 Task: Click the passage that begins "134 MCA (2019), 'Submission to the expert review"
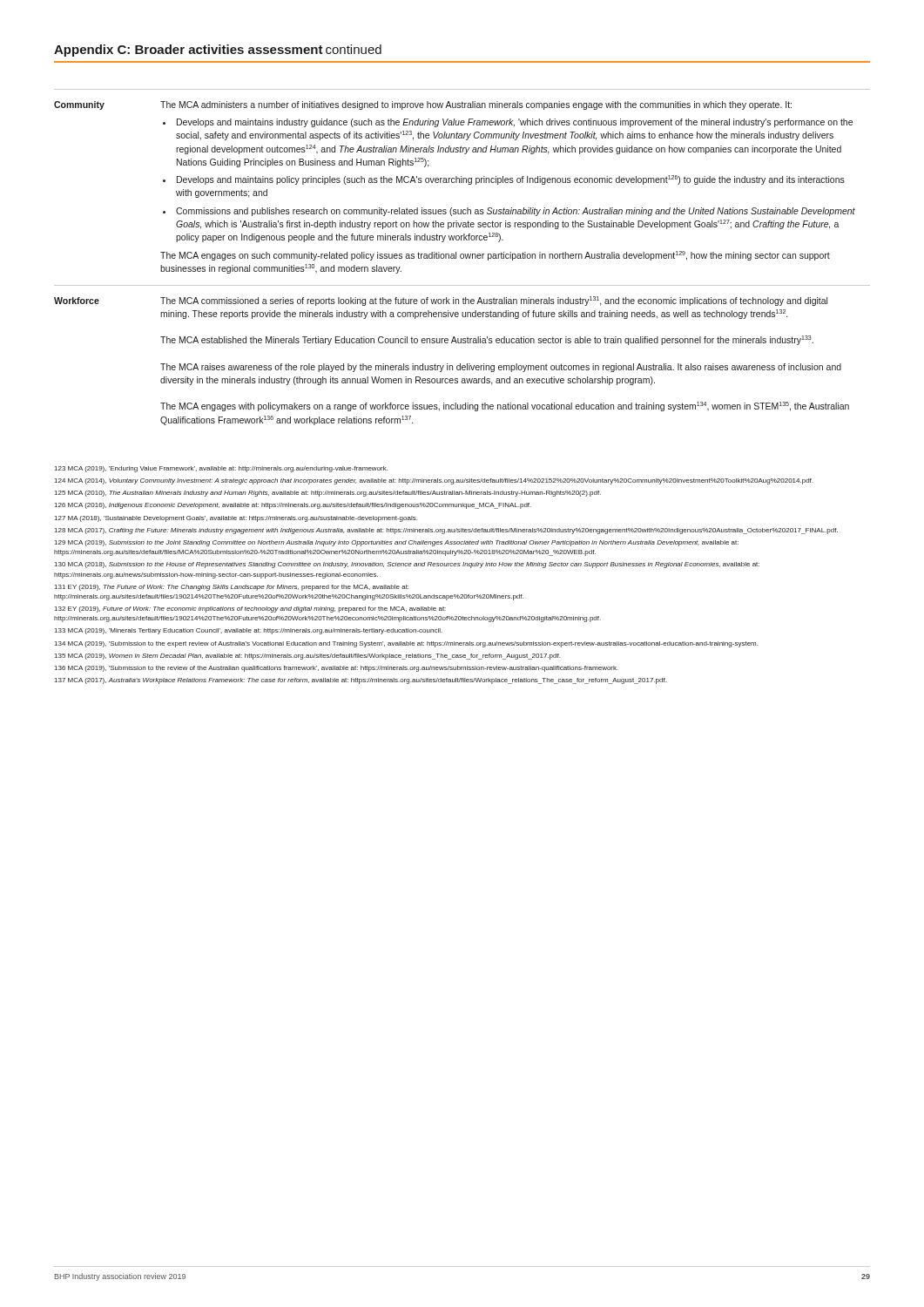406,643
